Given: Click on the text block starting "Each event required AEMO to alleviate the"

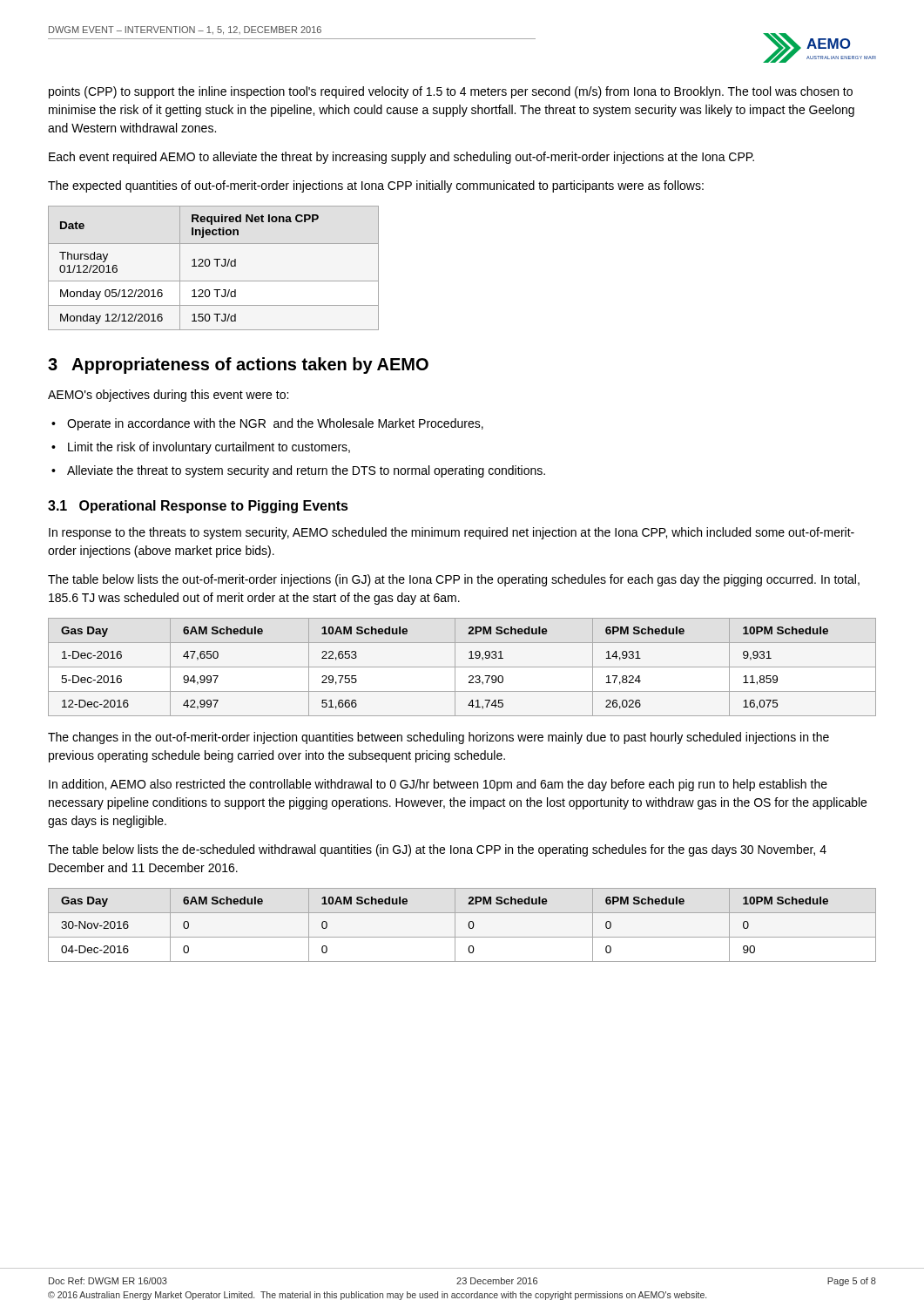Looking at the screenshot, I should 462,157.
